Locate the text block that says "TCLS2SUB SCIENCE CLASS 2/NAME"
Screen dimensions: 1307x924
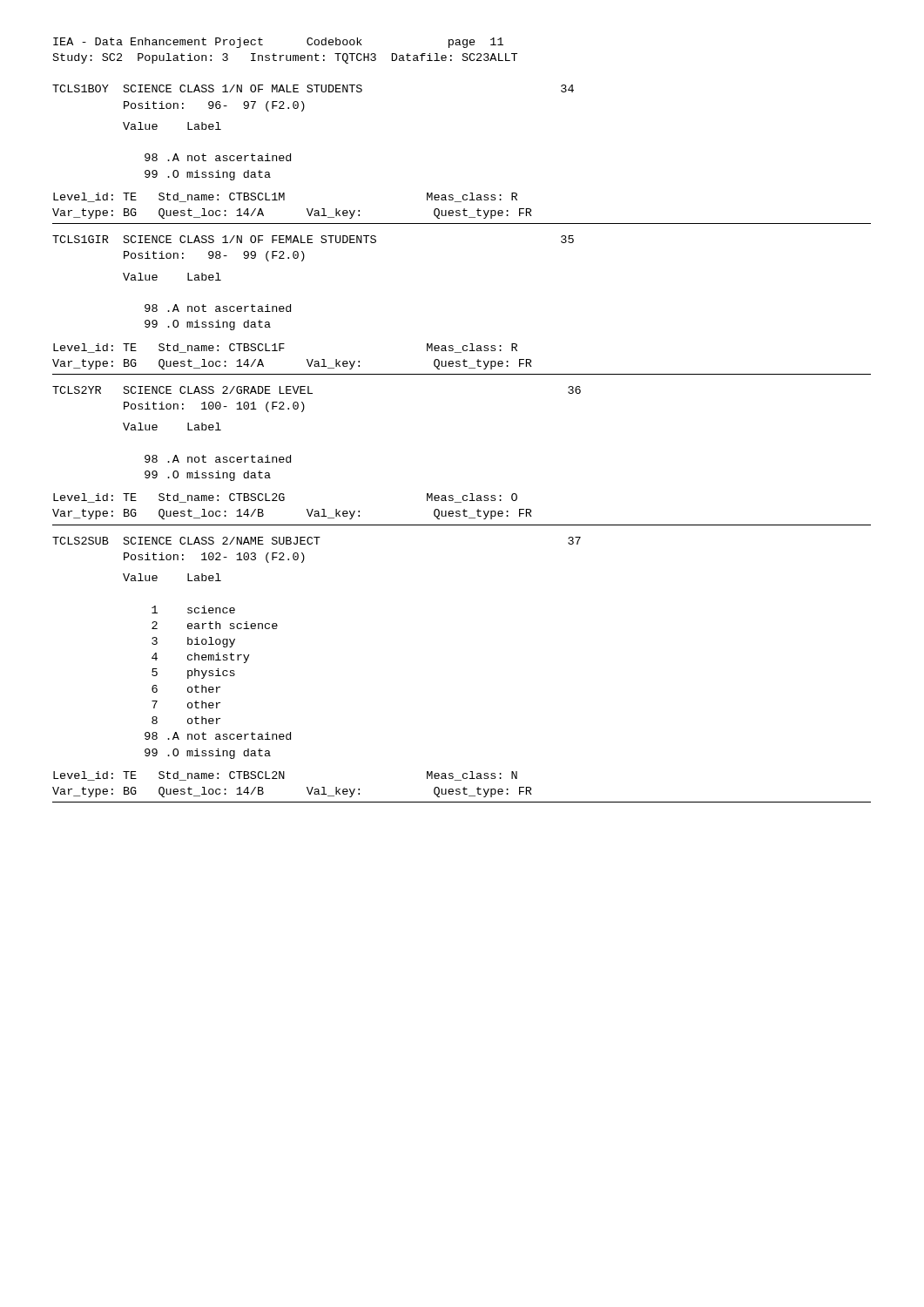click(x=317, y=541)
